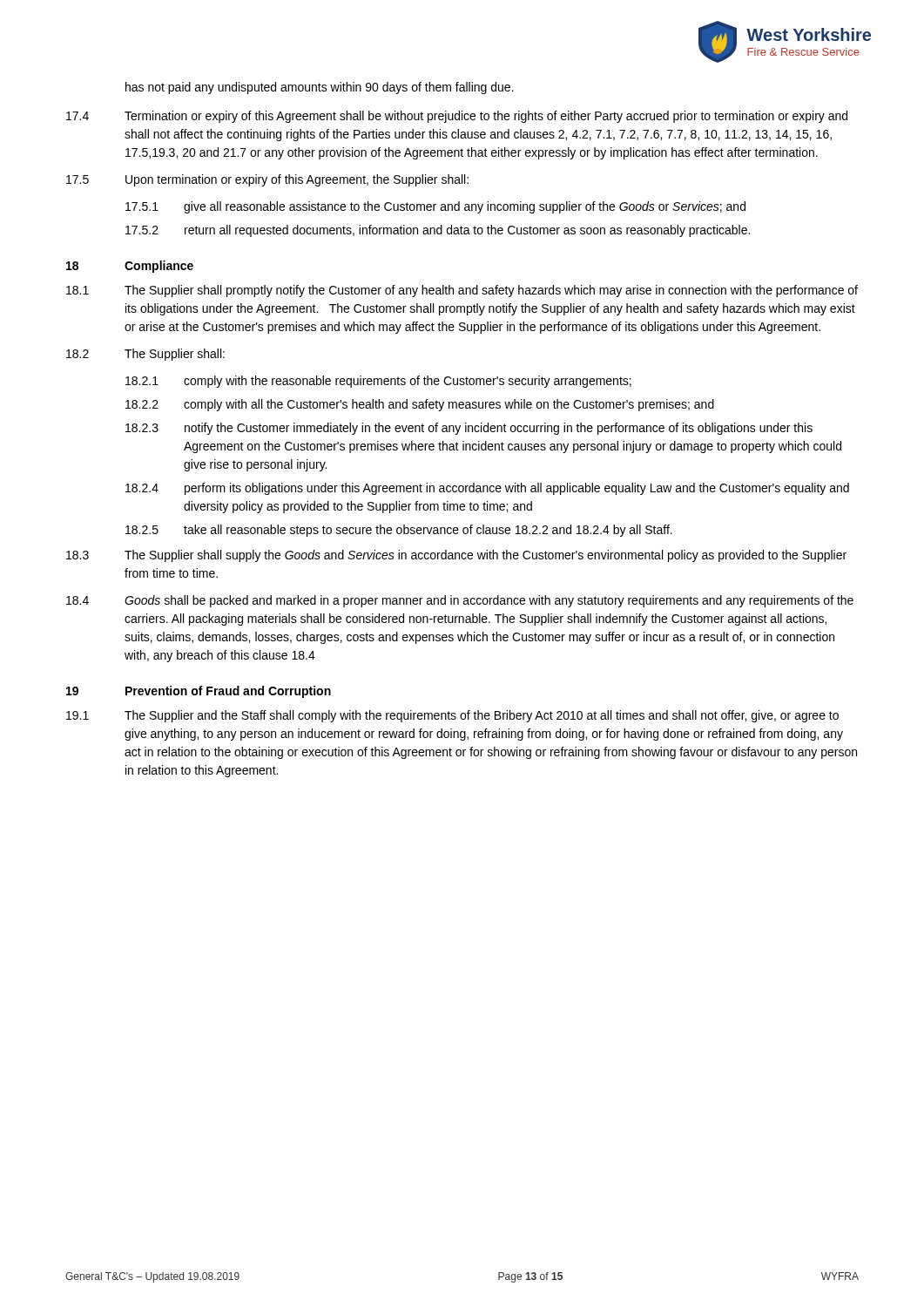The image size is (924, 1307).
Task: Find the block on this page that starts "19.1 The Supplier"
Action: (462, 743)
